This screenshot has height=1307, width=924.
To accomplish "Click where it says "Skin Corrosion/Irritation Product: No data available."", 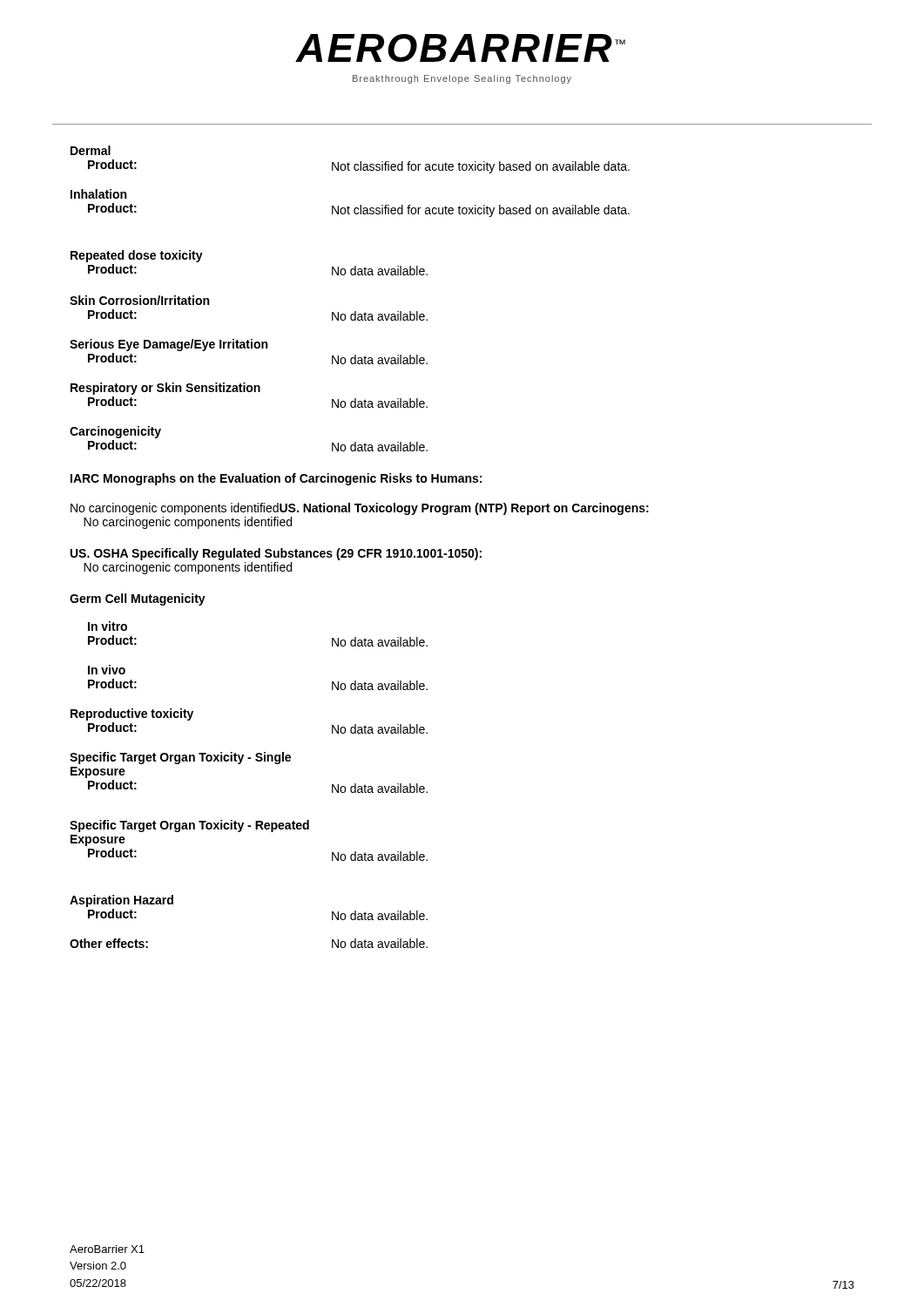I will [139, 300].
